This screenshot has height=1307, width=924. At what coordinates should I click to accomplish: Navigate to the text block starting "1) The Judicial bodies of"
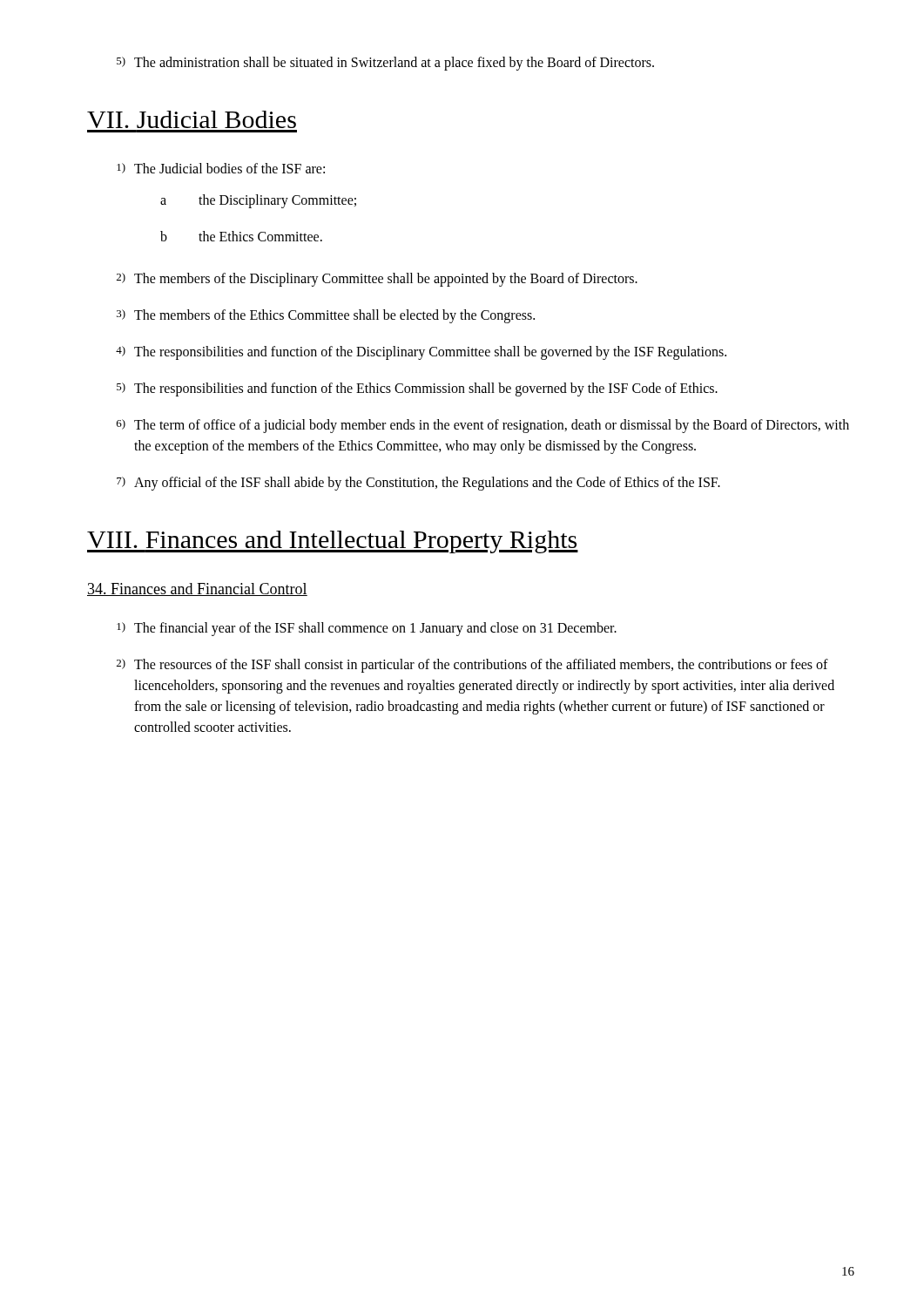click(x=221, y=168)
